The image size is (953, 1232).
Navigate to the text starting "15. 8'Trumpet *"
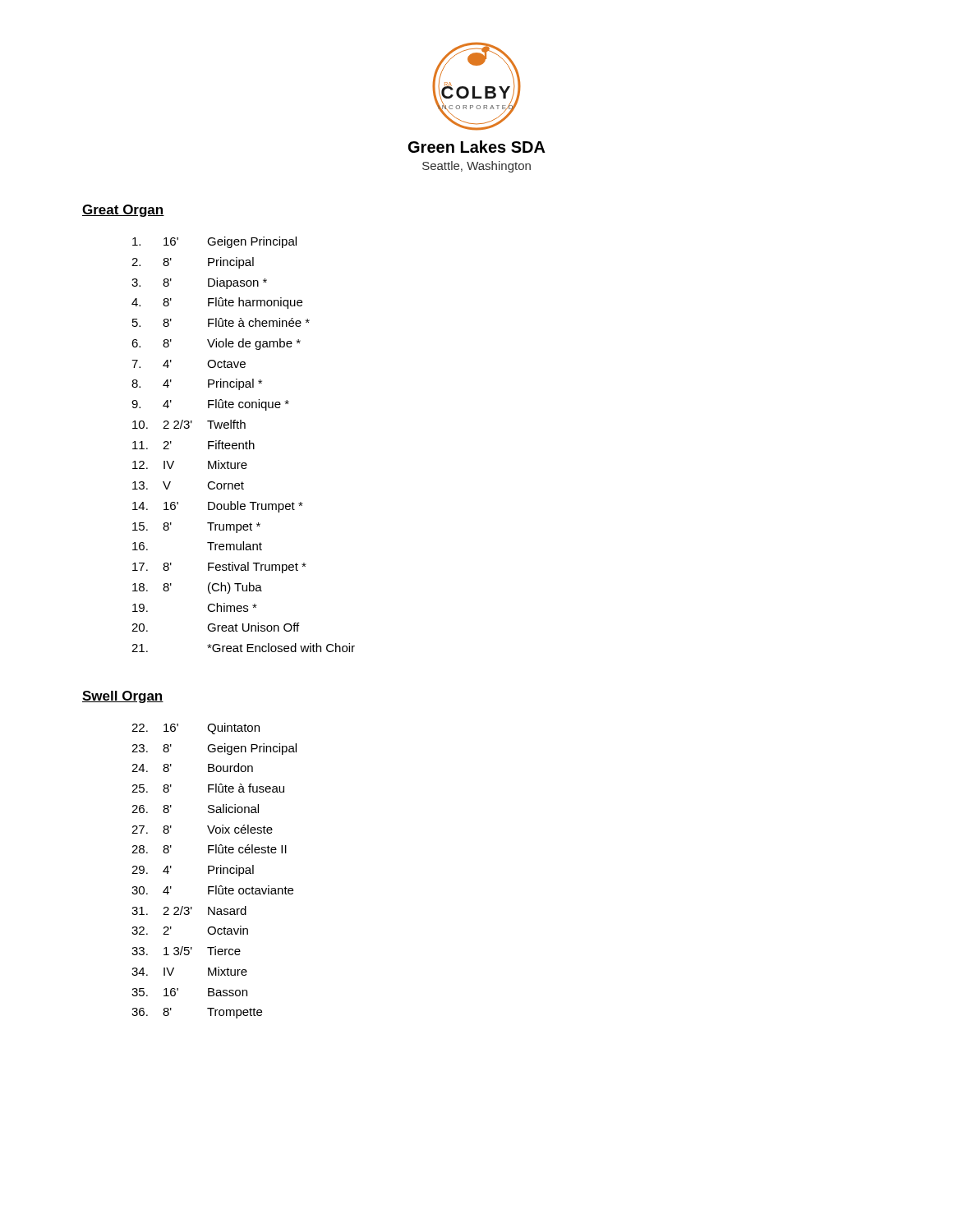click(x=142, y=526)
